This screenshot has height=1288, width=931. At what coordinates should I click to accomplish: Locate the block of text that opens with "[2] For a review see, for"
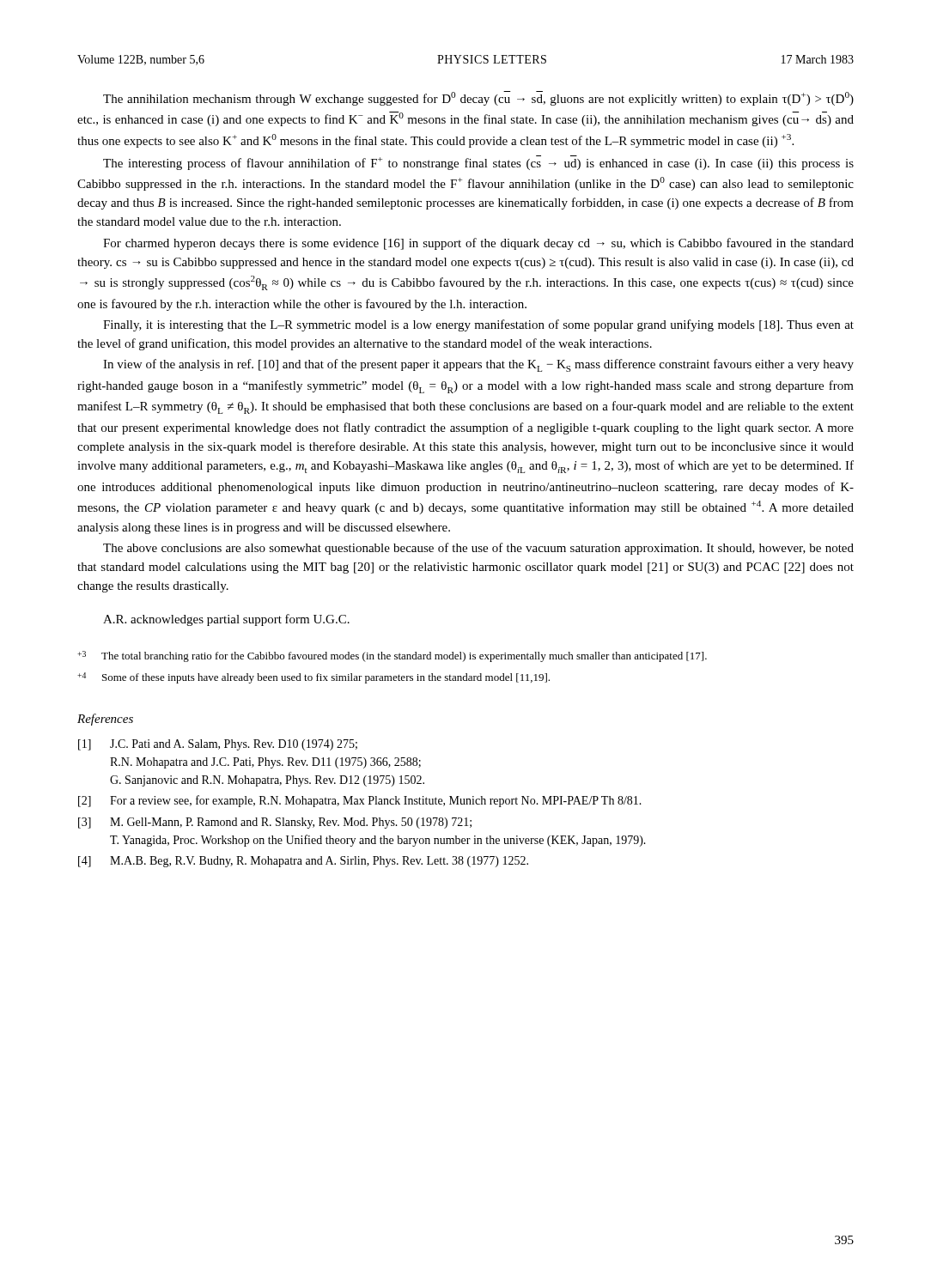click(x=360, y=802)
